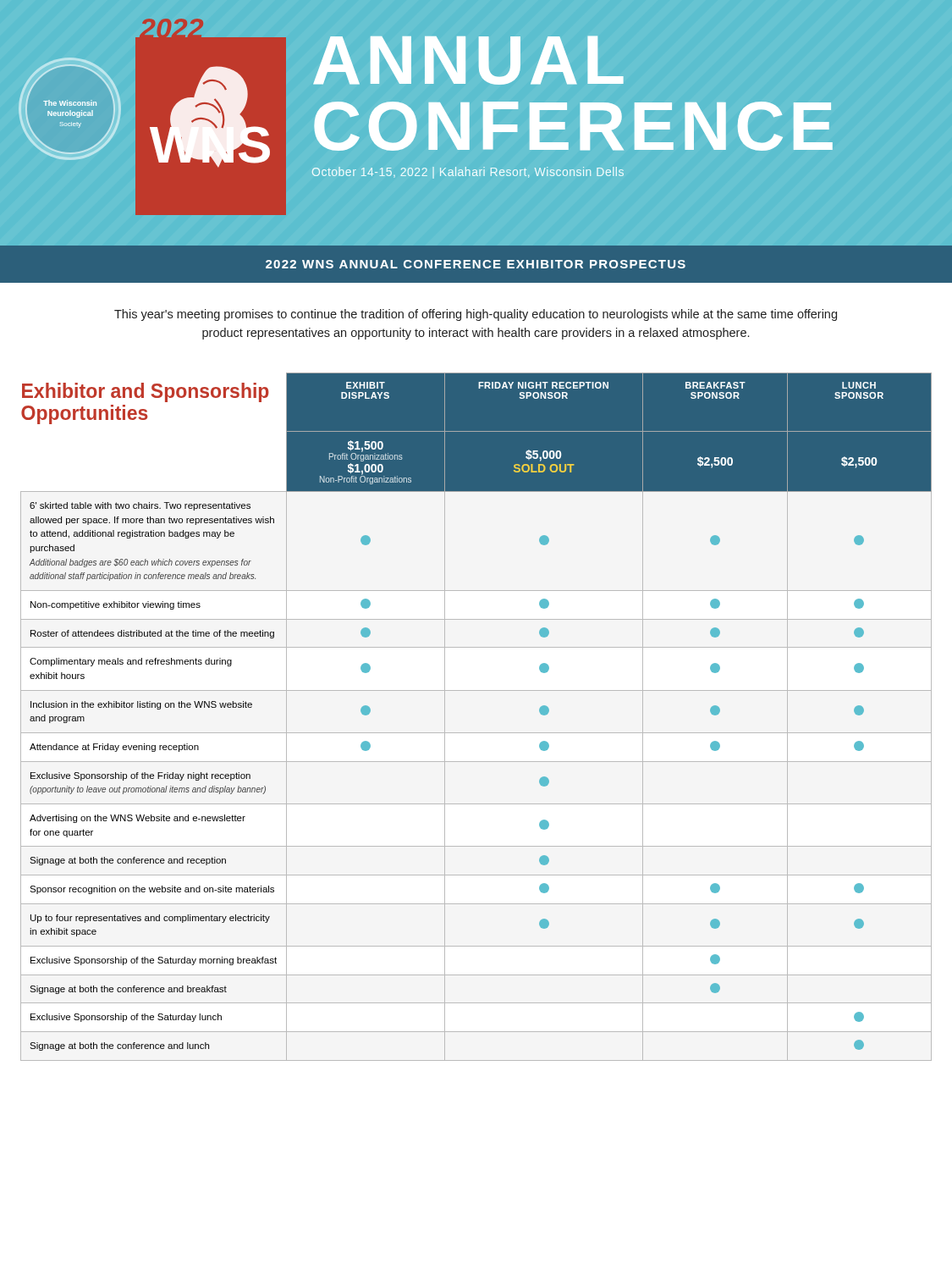Click on the section header containing "2022 WNS ANNUAL CONFERENCE"

tap(476, 264)
